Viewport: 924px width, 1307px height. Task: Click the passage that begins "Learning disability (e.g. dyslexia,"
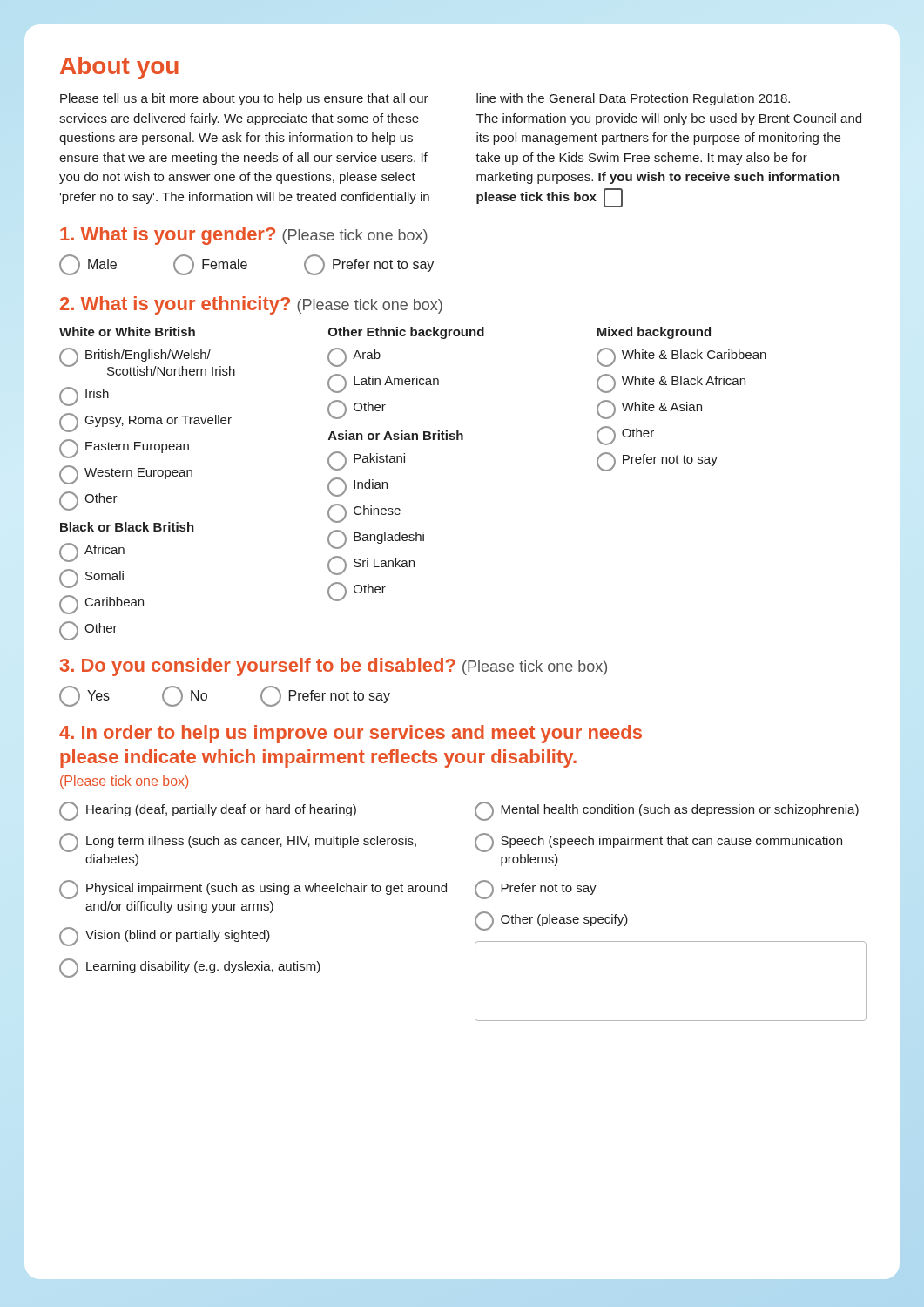tap(190, 967)
